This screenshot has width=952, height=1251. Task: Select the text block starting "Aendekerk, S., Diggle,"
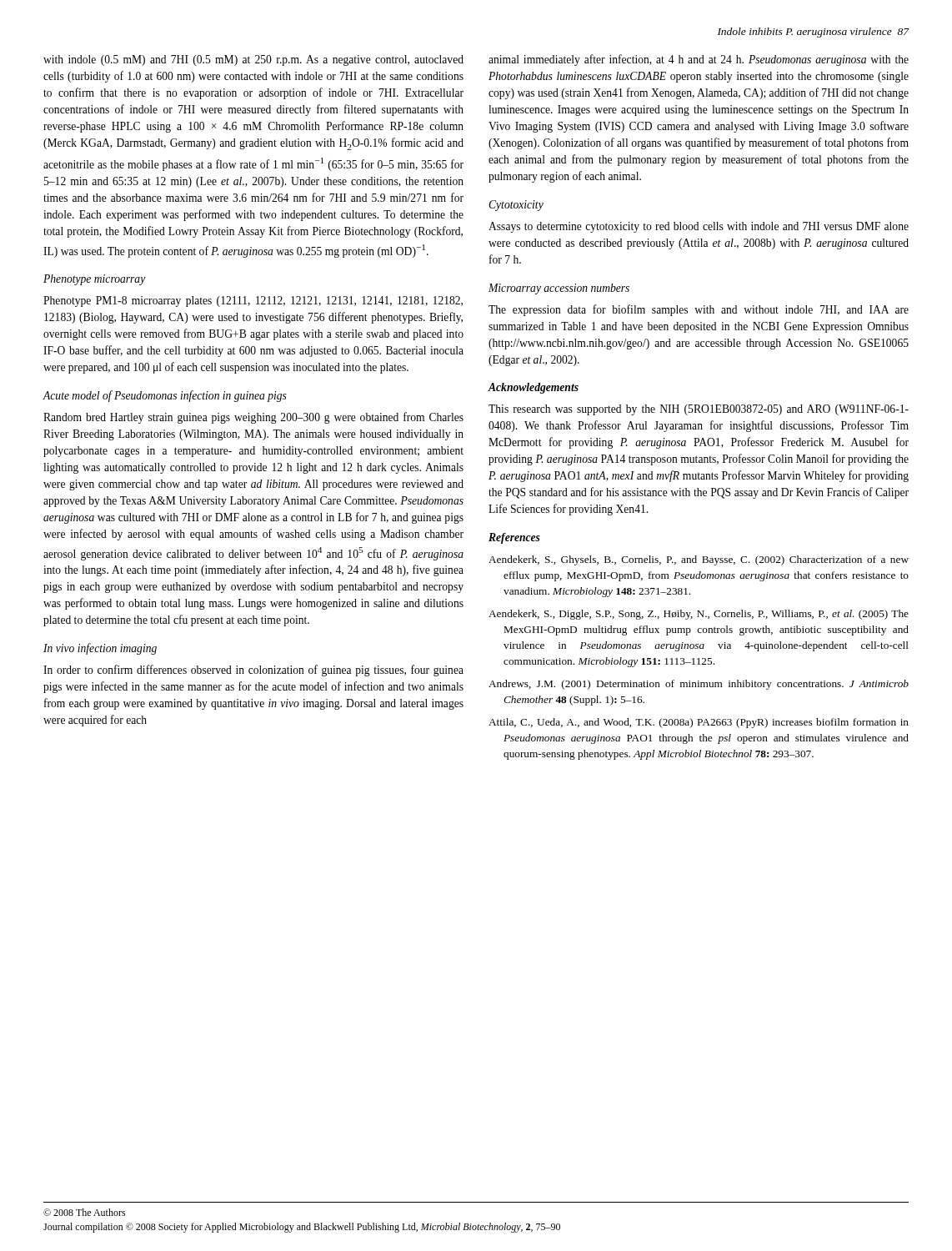click(x=699, y=637)
